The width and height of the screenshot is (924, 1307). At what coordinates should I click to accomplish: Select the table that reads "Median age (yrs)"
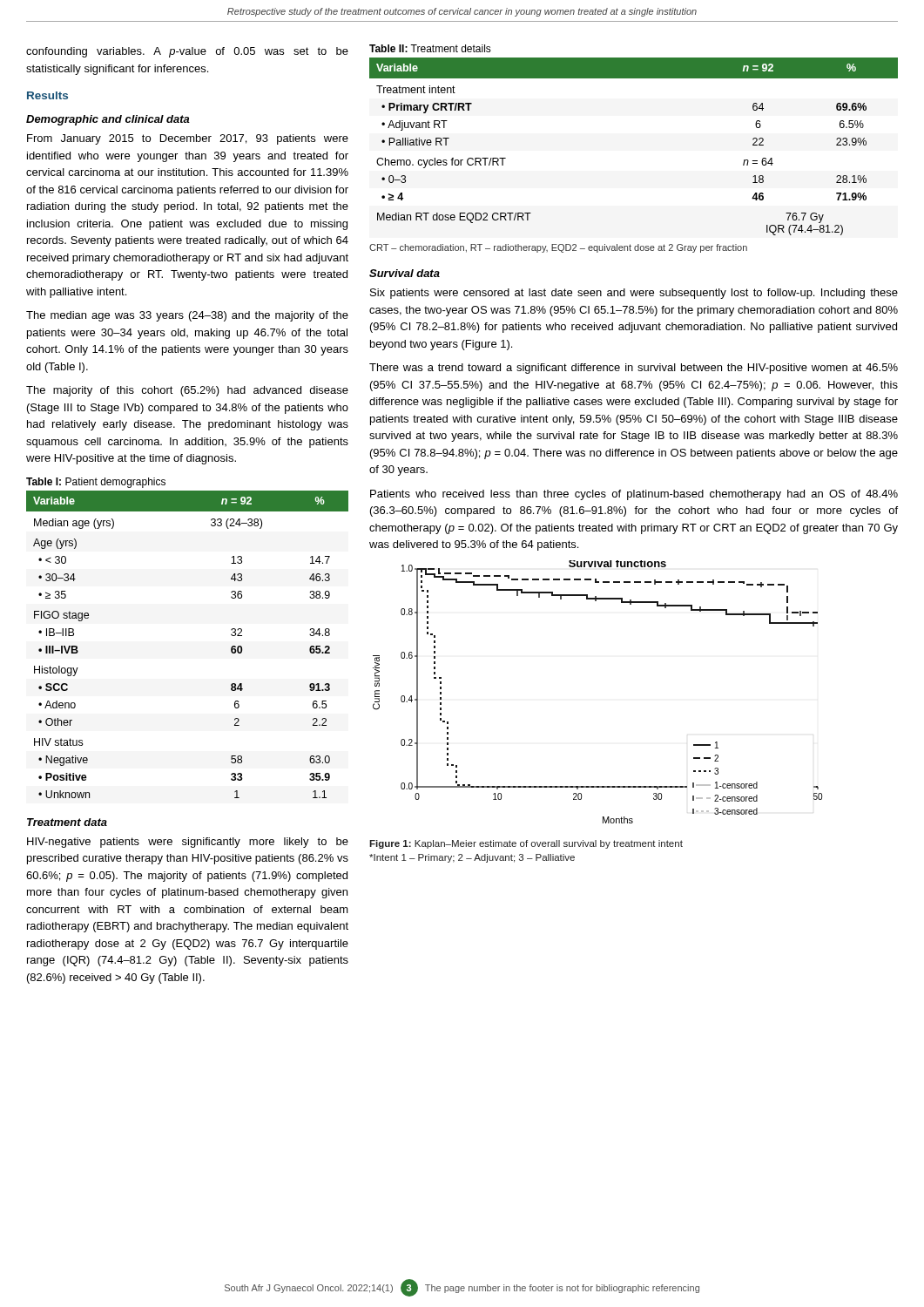coord(187,647)
